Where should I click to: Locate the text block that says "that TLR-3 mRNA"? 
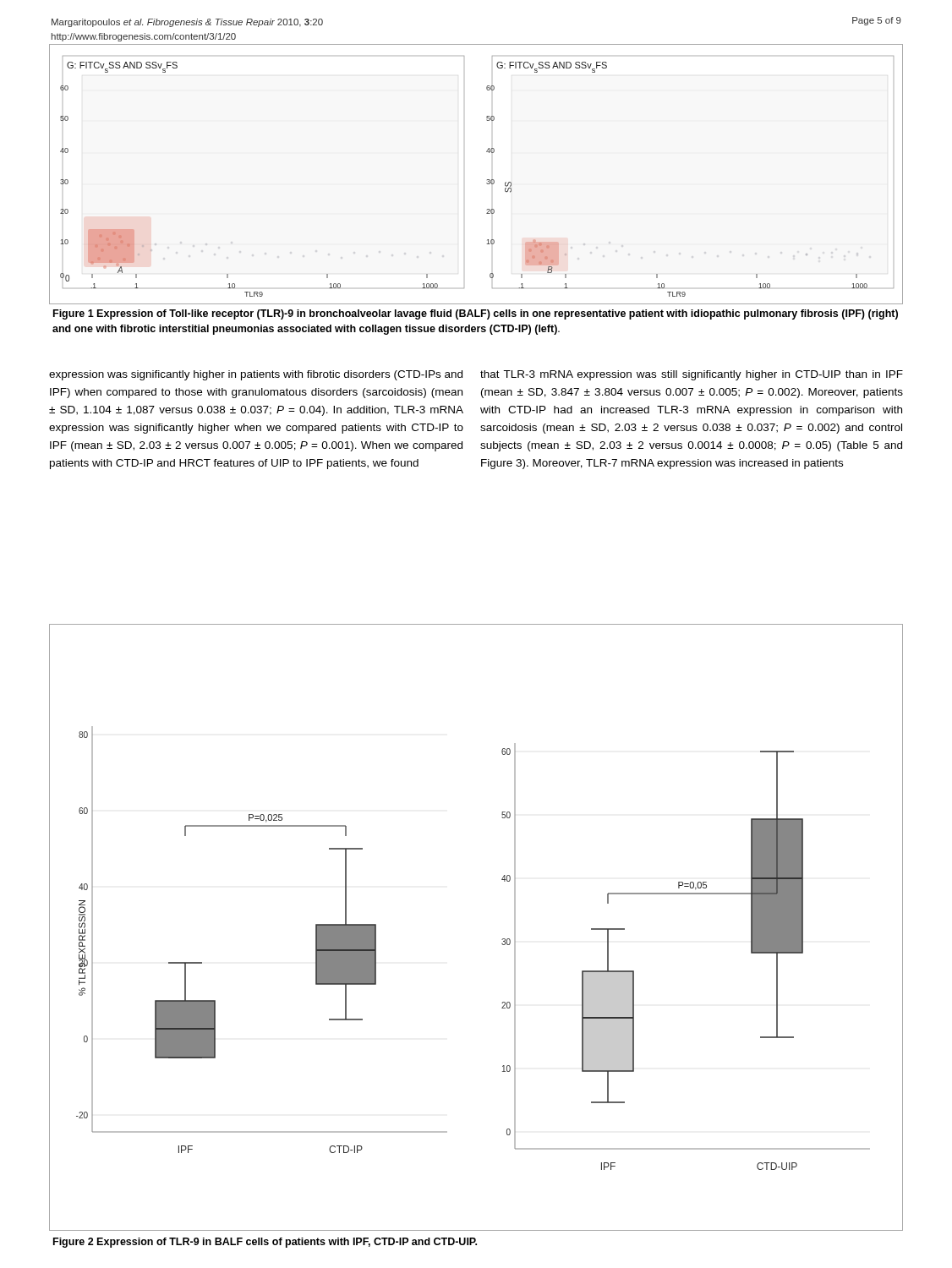click(x=692, y=419)
